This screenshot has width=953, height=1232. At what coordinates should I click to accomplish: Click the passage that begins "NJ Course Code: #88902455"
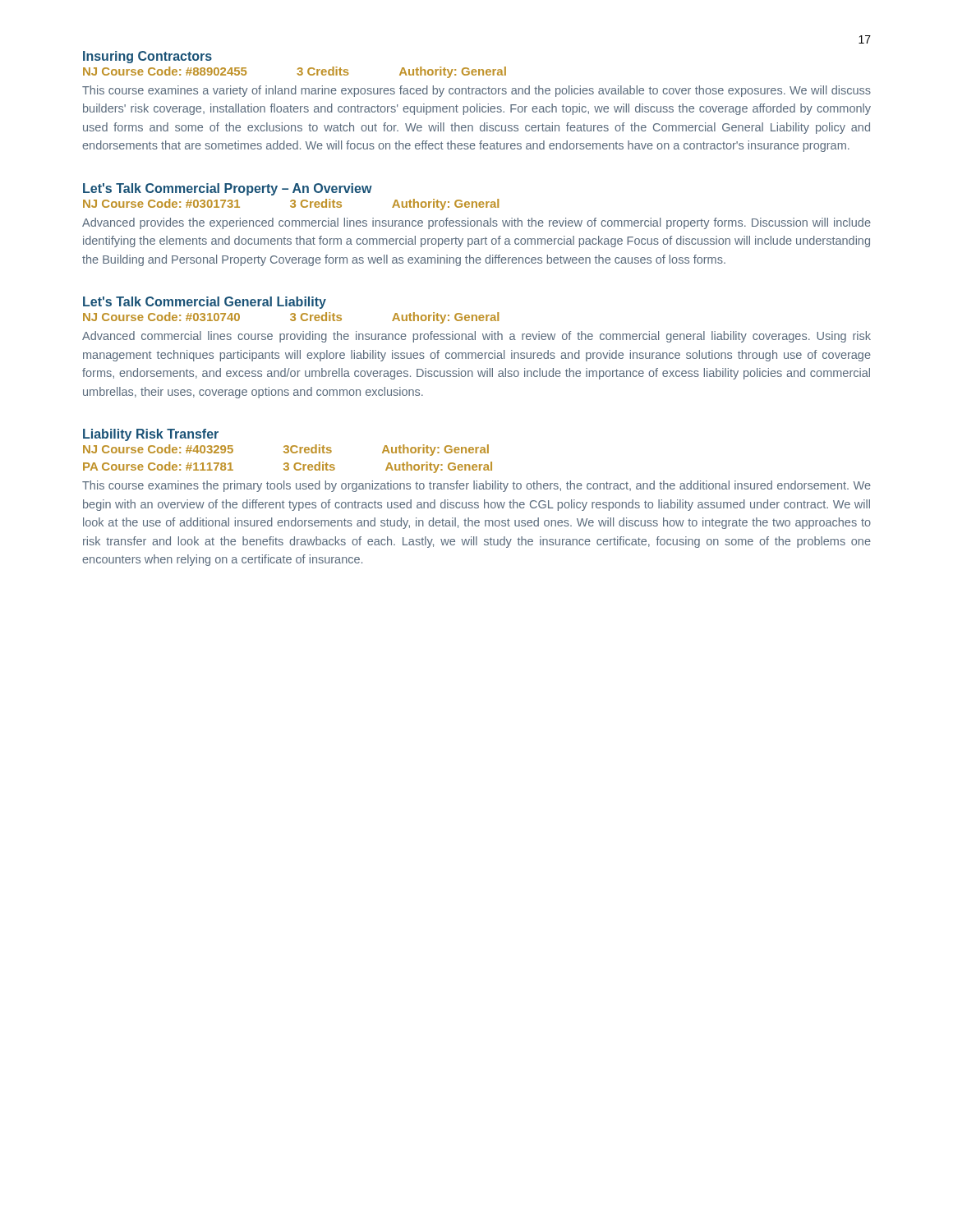click(294, 71)
